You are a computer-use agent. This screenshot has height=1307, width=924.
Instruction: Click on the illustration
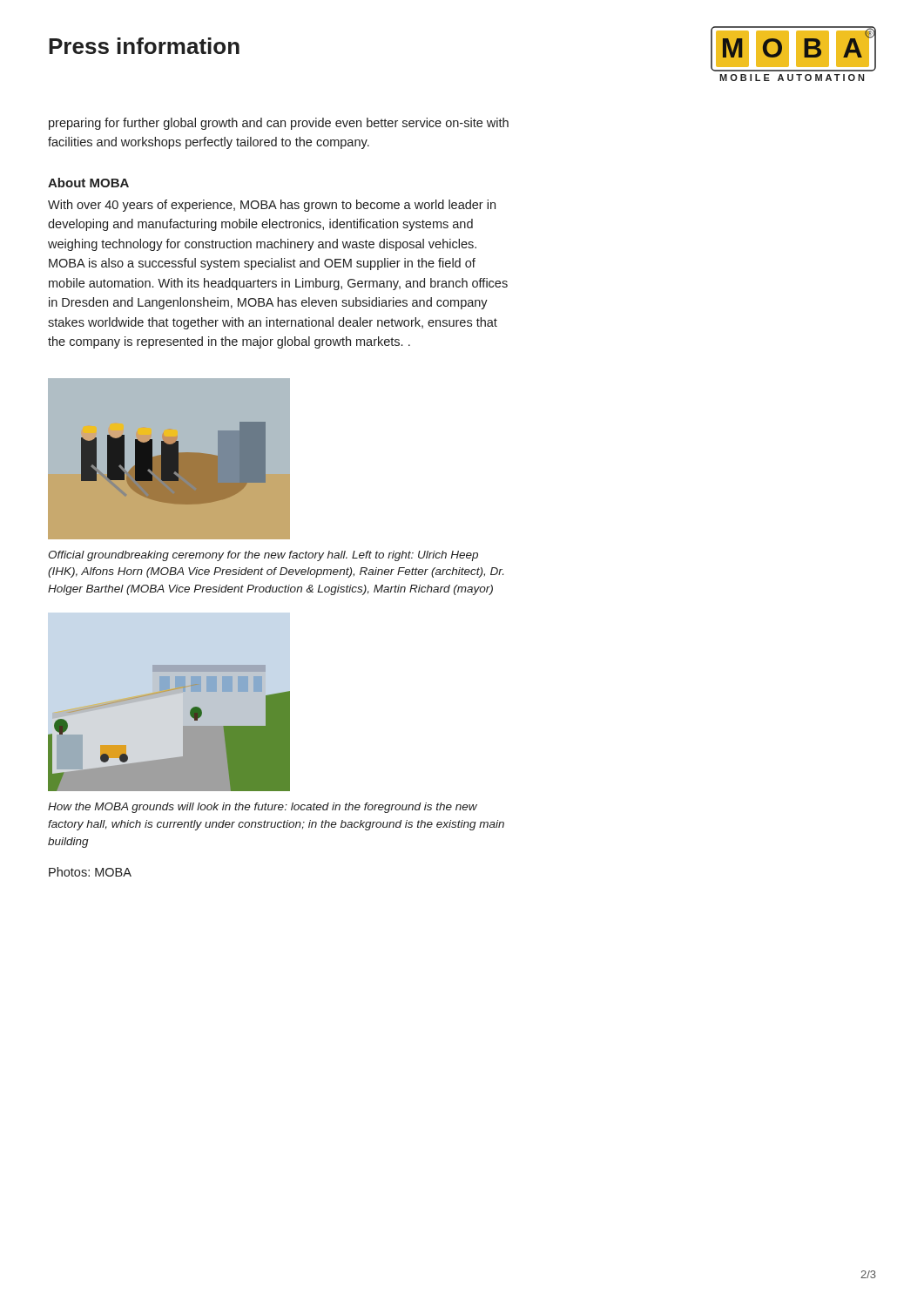click(x=279, y=702)
